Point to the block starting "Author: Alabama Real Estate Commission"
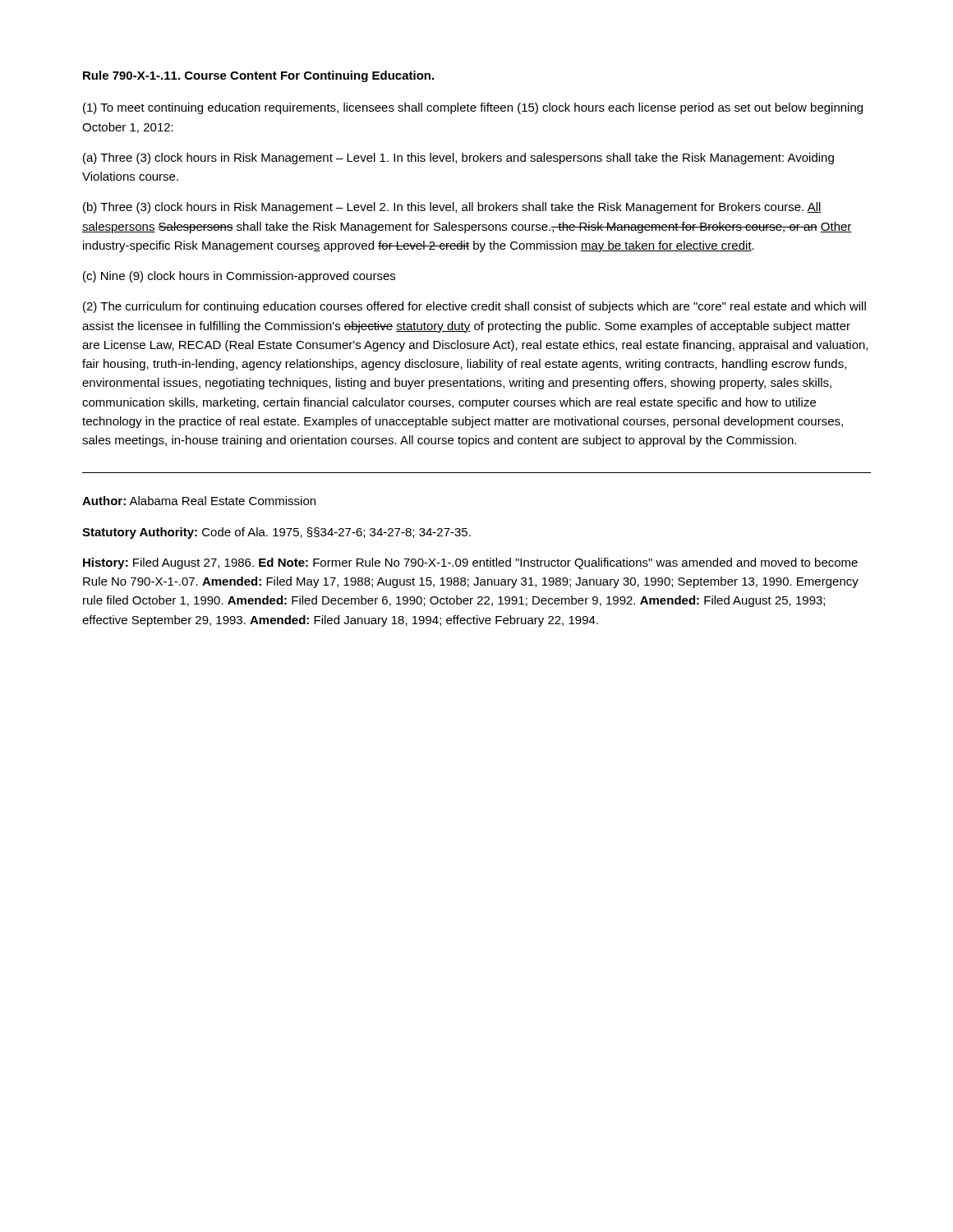 click(199, 501)
